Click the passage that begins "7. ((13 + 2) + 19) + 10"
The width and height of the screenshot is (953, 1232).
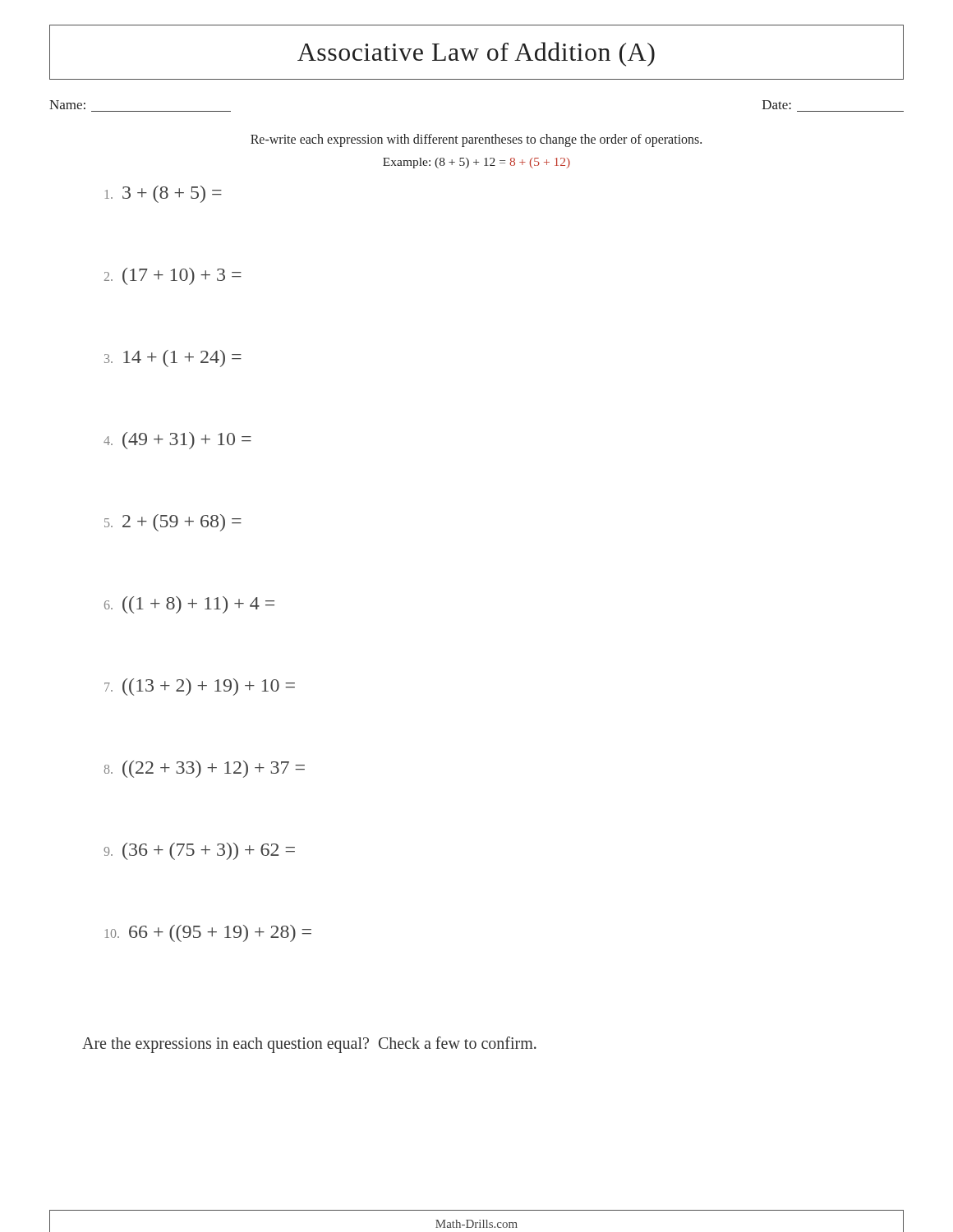click(200, 687)
